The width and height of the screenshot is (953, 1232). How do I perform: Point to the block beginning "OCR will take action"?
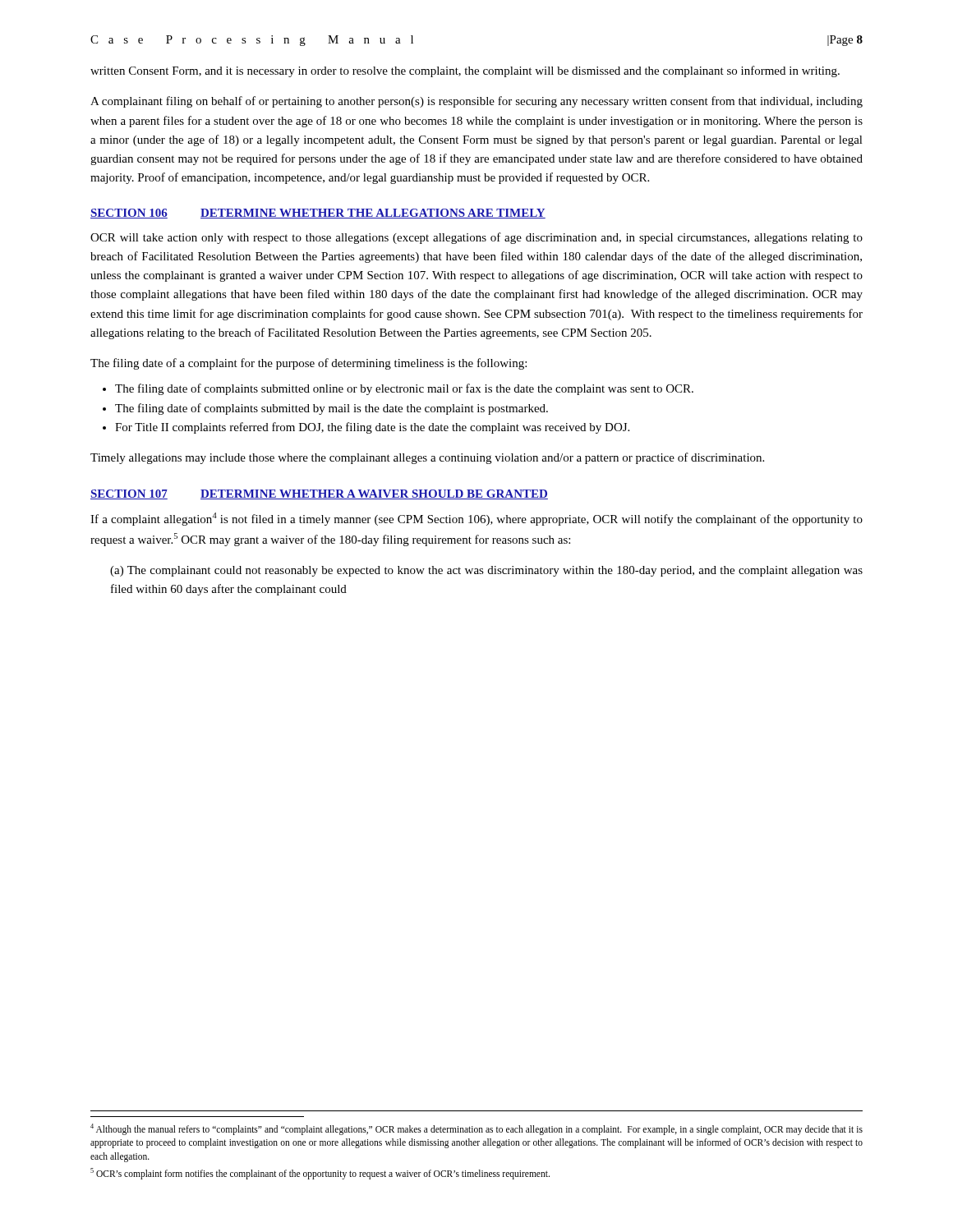click(476, 285)
